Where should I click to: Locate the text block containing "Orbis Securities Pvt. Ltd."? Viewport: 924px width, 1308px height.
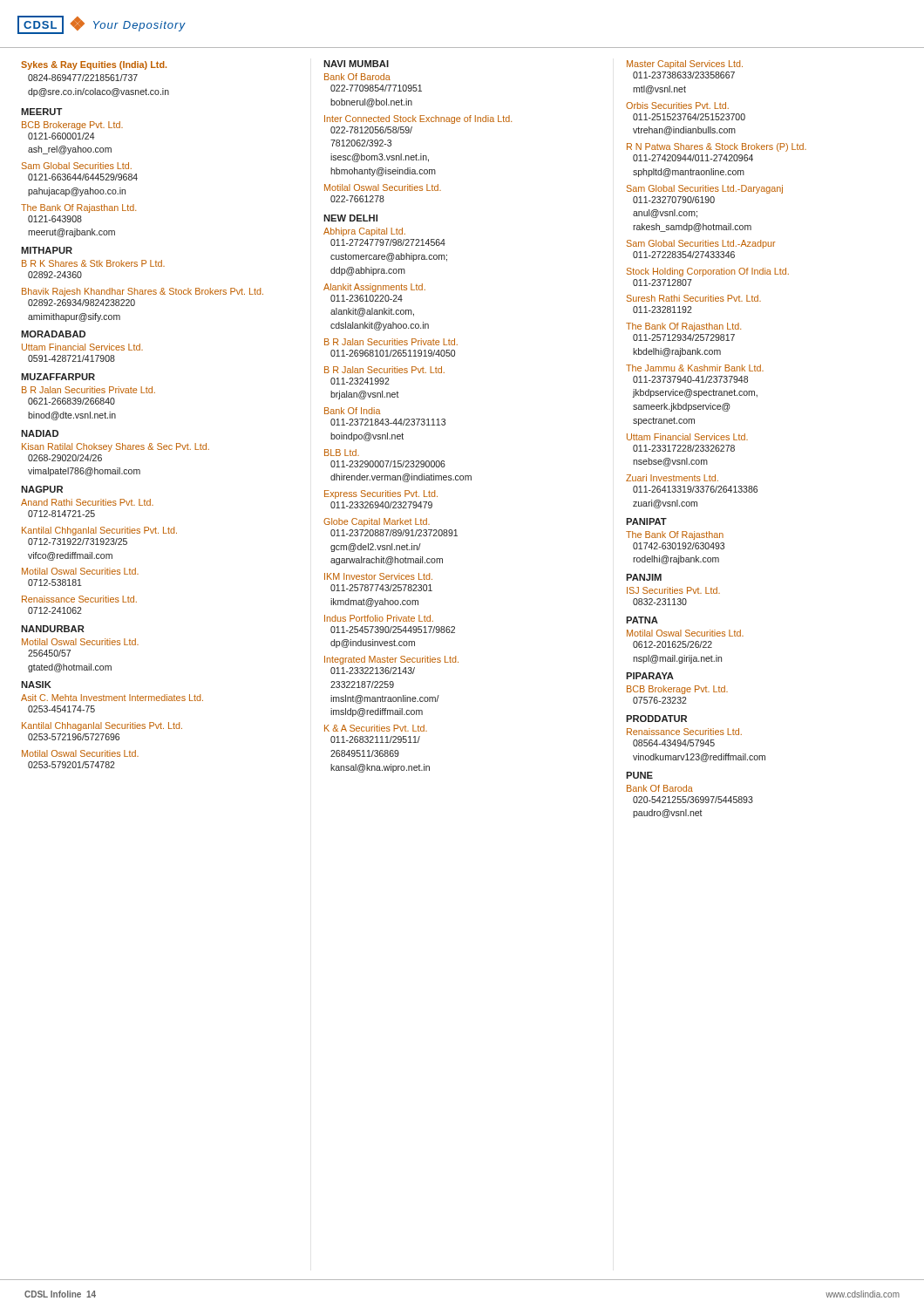[677, 106]
